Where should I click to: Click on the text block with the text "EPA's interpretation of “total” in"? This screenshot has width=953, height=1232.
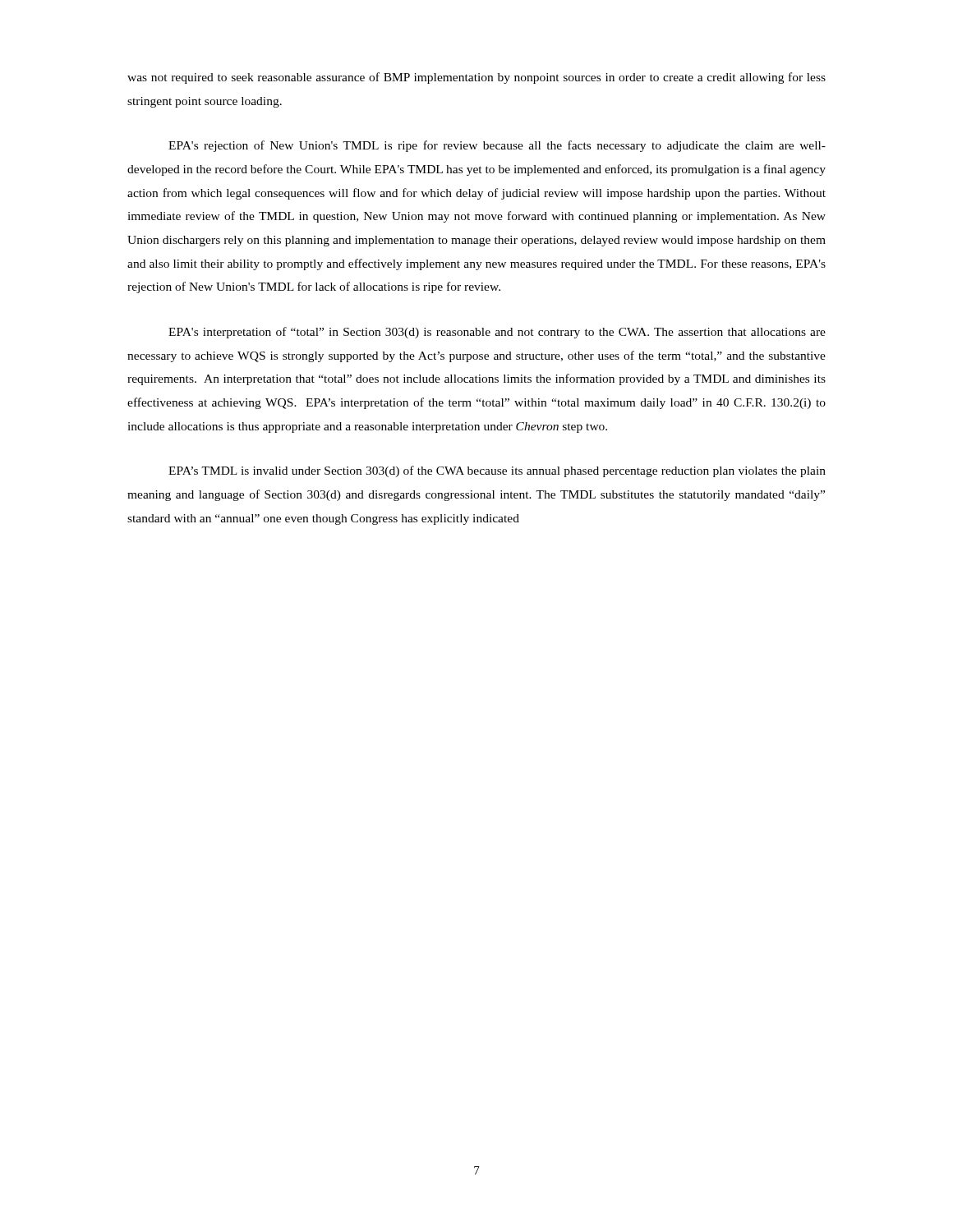pyautogui.click(x=476, y=379)
